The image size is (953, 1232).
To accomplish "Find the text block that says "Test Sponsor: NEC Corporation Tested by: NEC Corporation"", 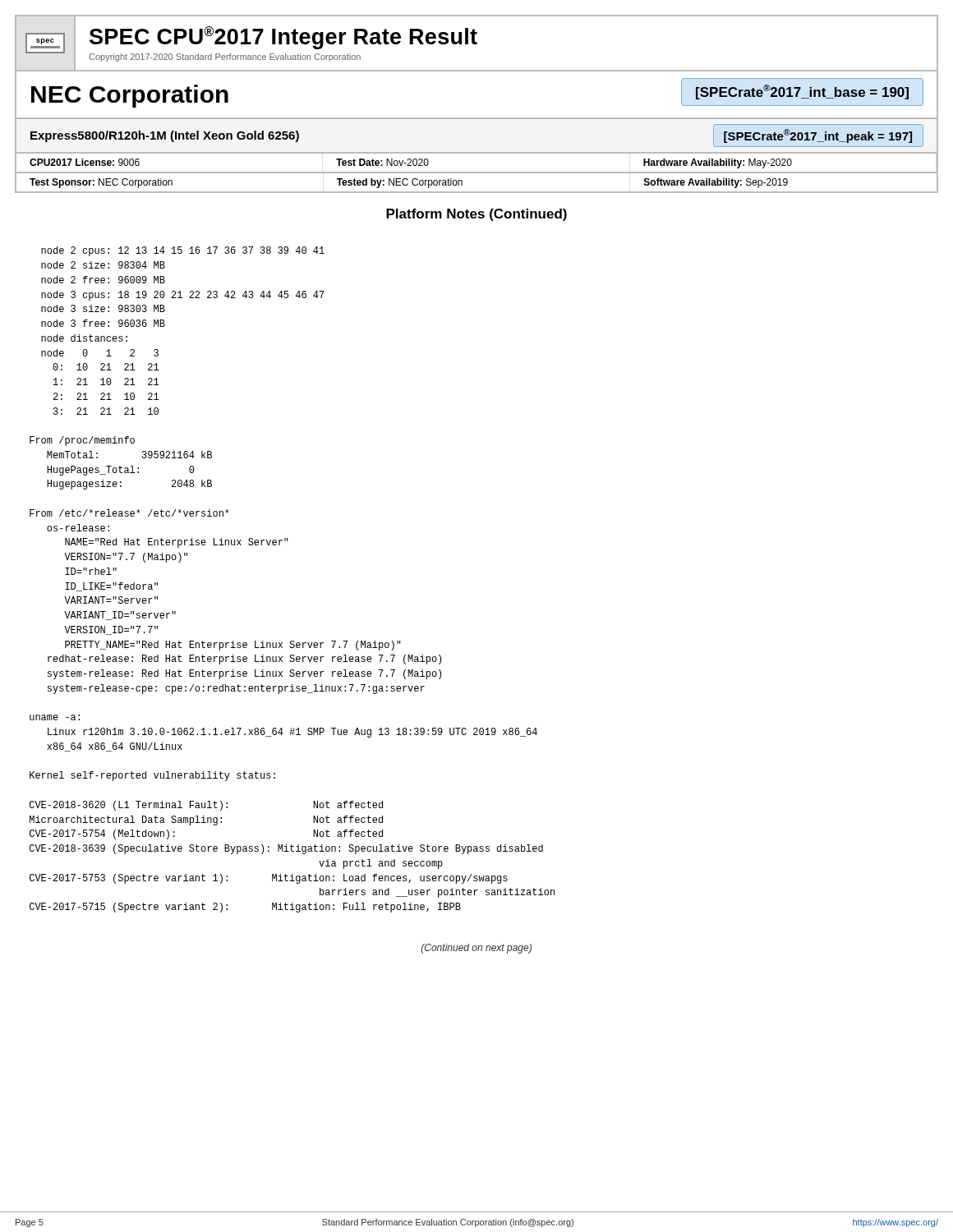I will pos(476,182).
